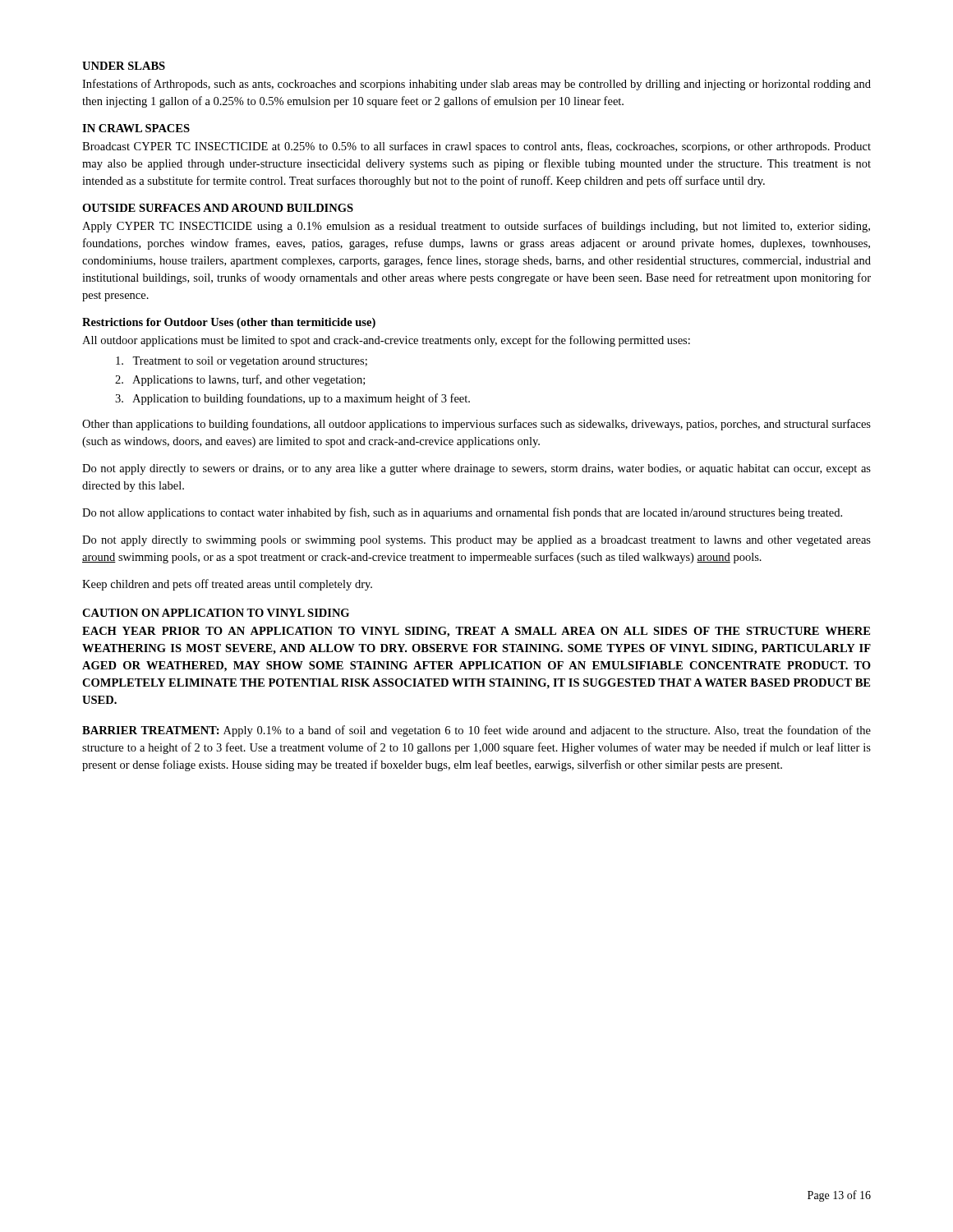This screenshot has height=1232, width=953.
Task: Click on the text block with the text "Keep children and pets off treated areas"
Action: coord(228,584)
